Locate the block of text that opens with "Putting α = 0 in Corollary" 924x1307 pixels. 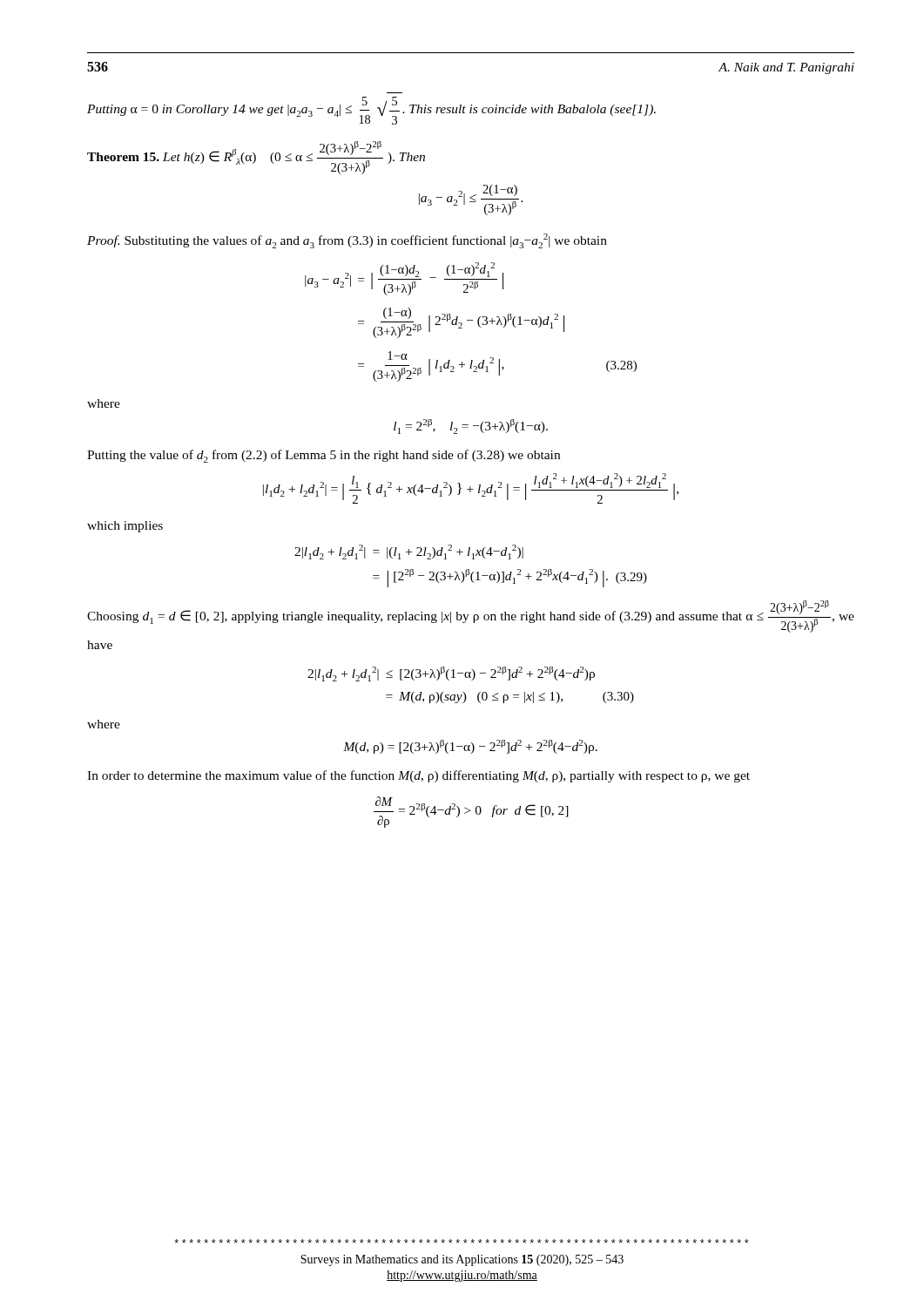coord(372,110)
